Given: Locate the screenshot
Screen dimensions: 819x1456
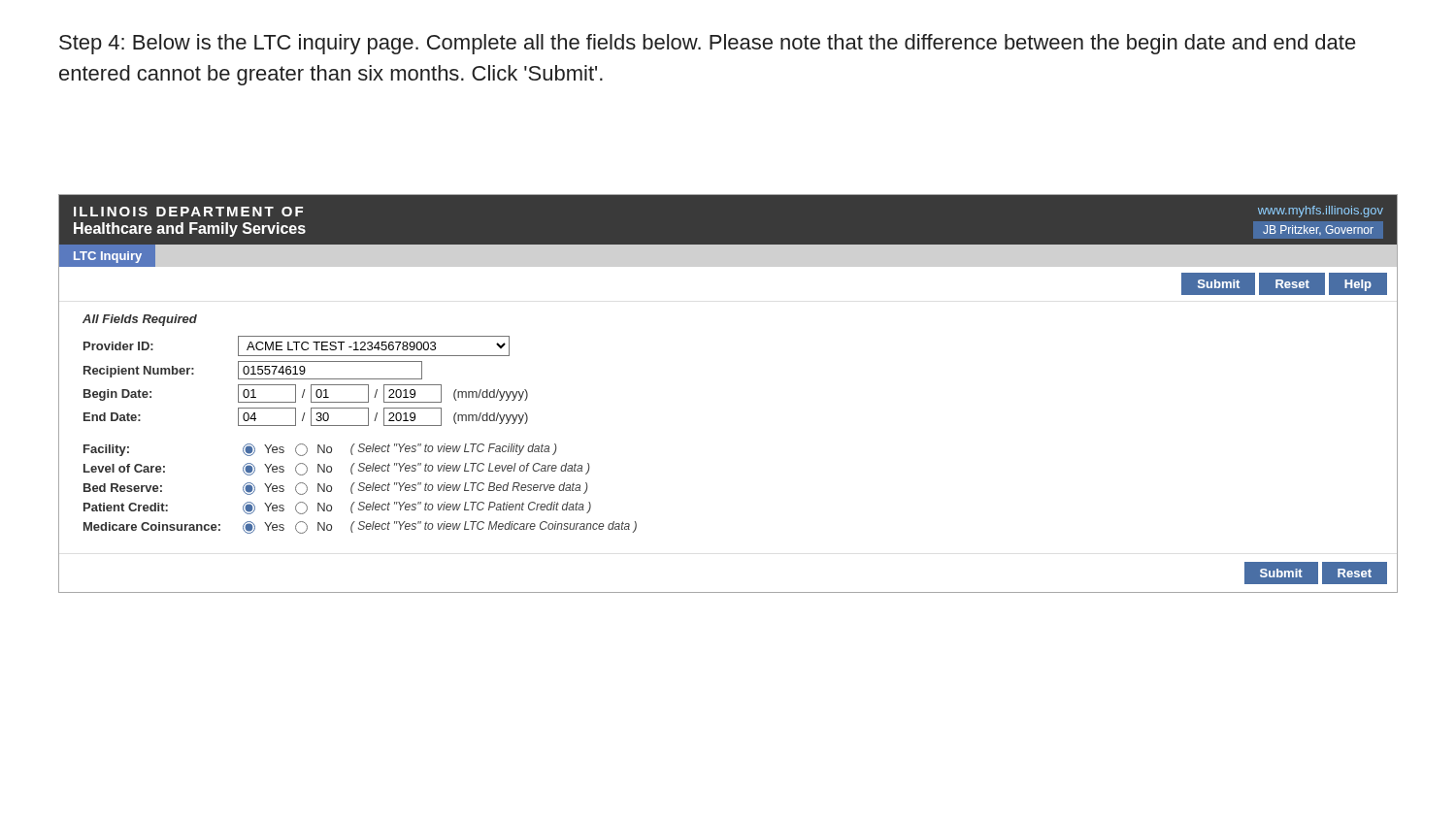Looking at the screenshot, I should point(728,393).
